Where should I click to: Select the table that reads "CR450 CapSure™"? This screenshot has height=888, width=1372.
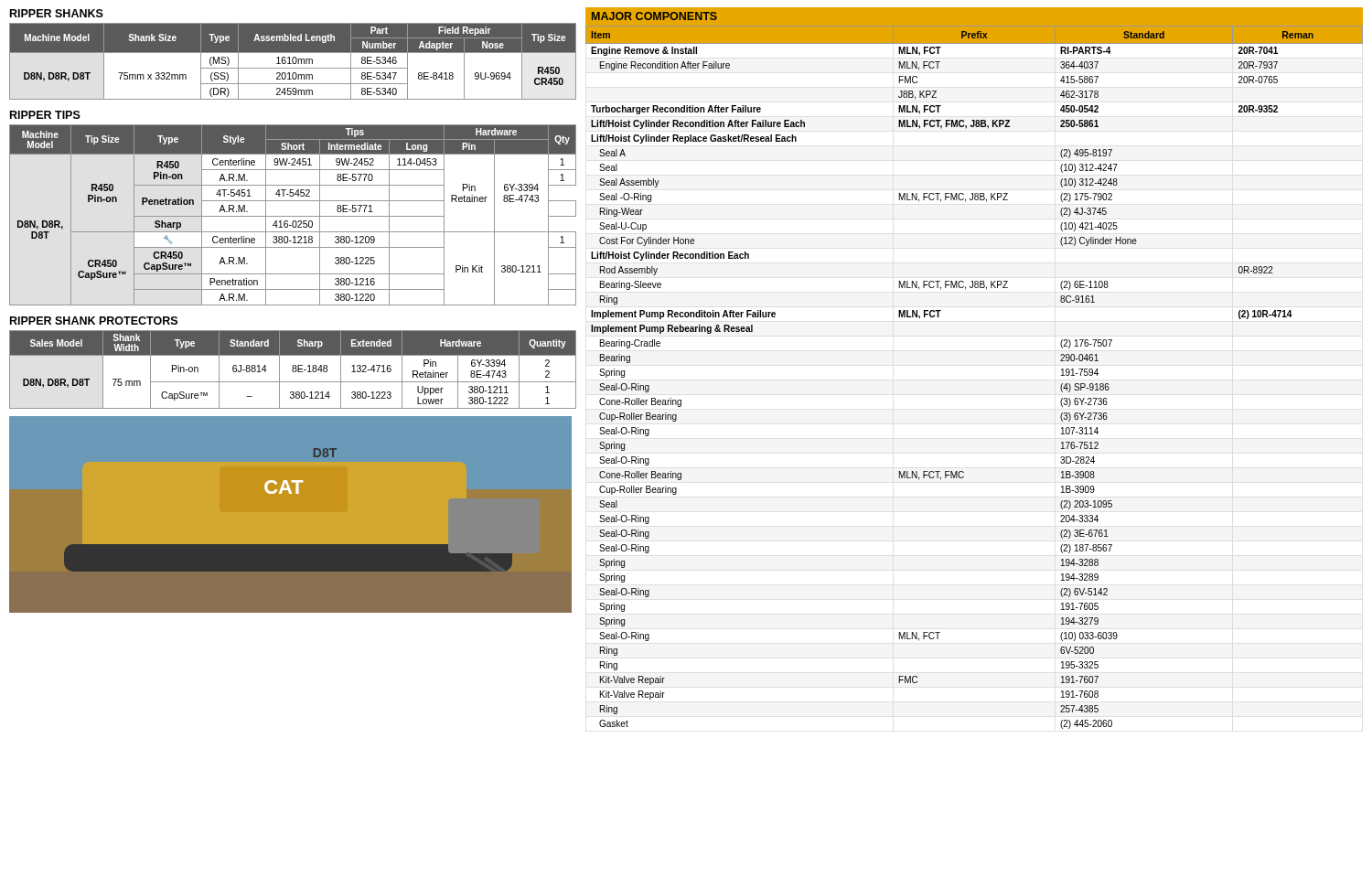coord(293,215)
